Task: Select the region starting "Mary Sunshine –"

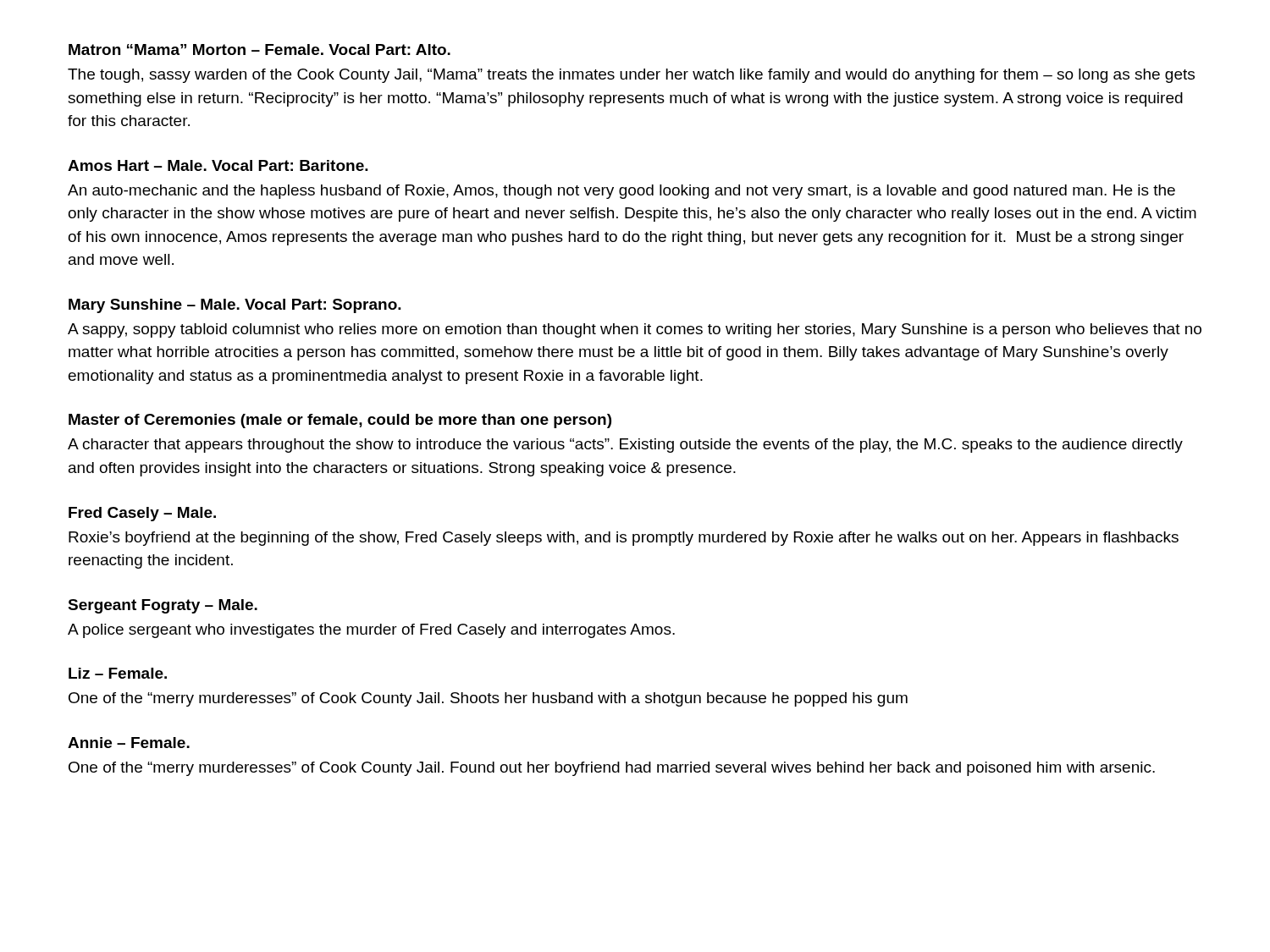Action: point(235,304)
